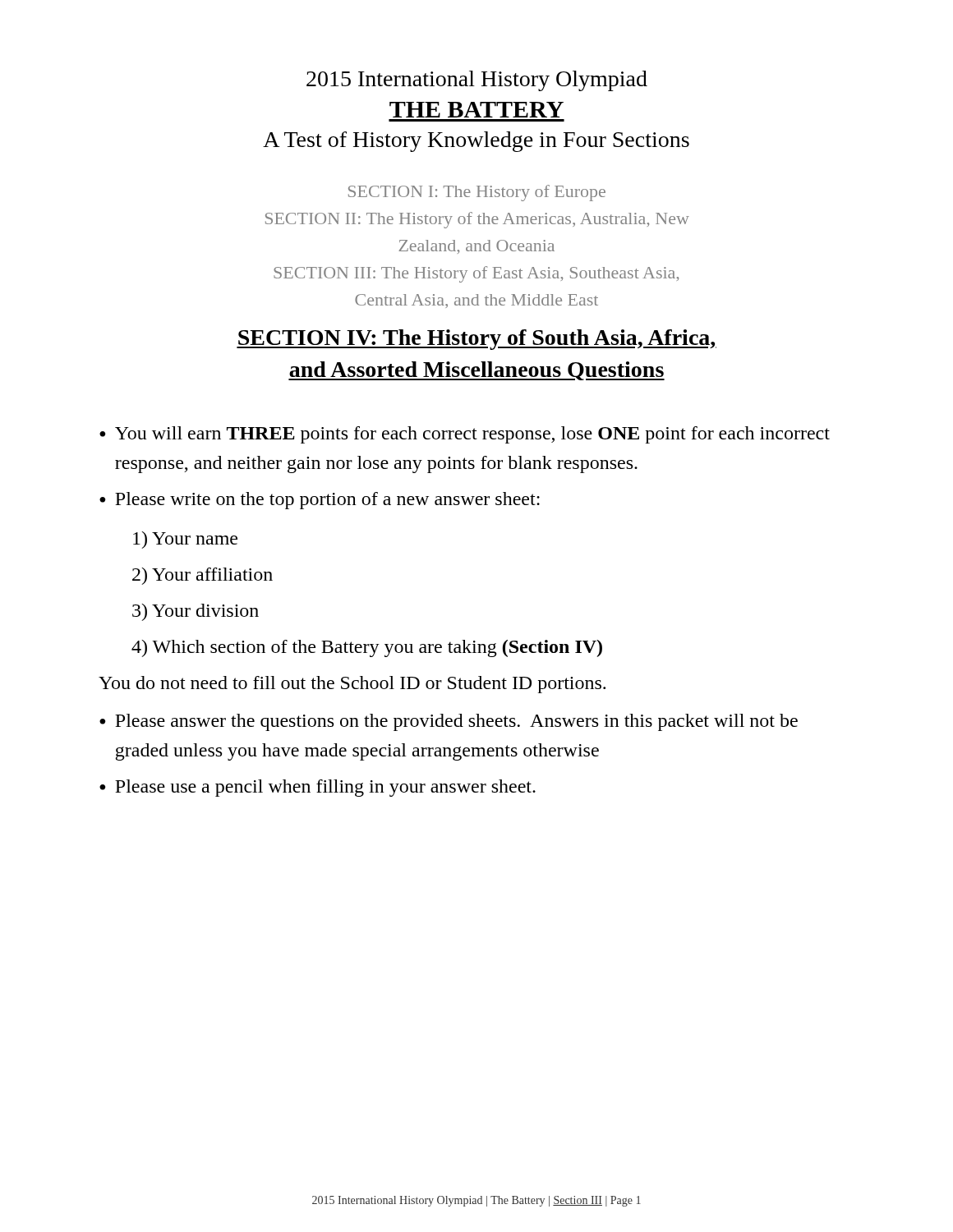Image resolution: width=953 pixels, height=1232 pixels.
Task: Click on the block starting "4) Which section of the Battery you are"
Action: [367, 646]
